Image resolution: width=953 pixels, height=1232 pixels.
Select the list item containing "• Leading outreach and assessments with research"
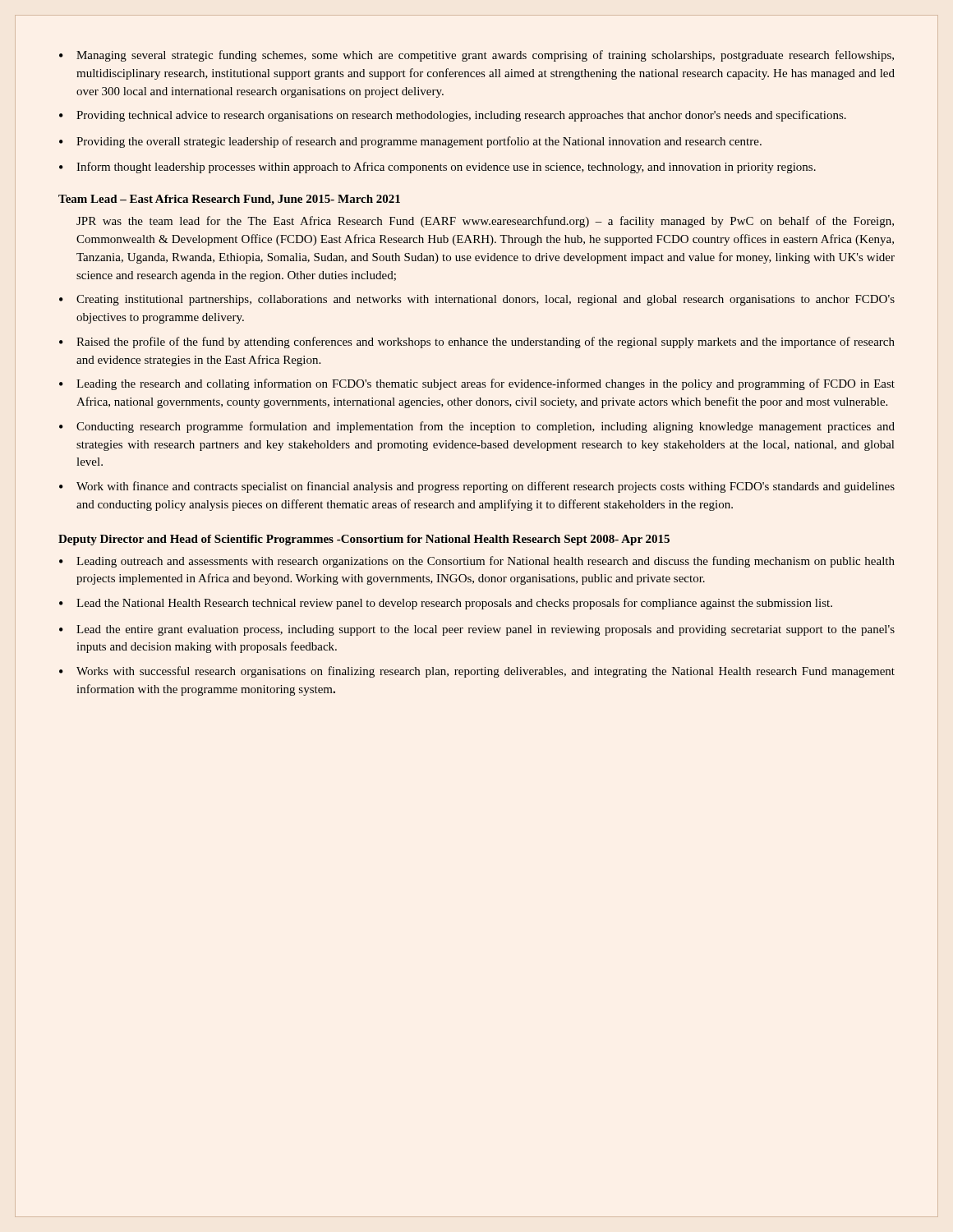[476, 570]
